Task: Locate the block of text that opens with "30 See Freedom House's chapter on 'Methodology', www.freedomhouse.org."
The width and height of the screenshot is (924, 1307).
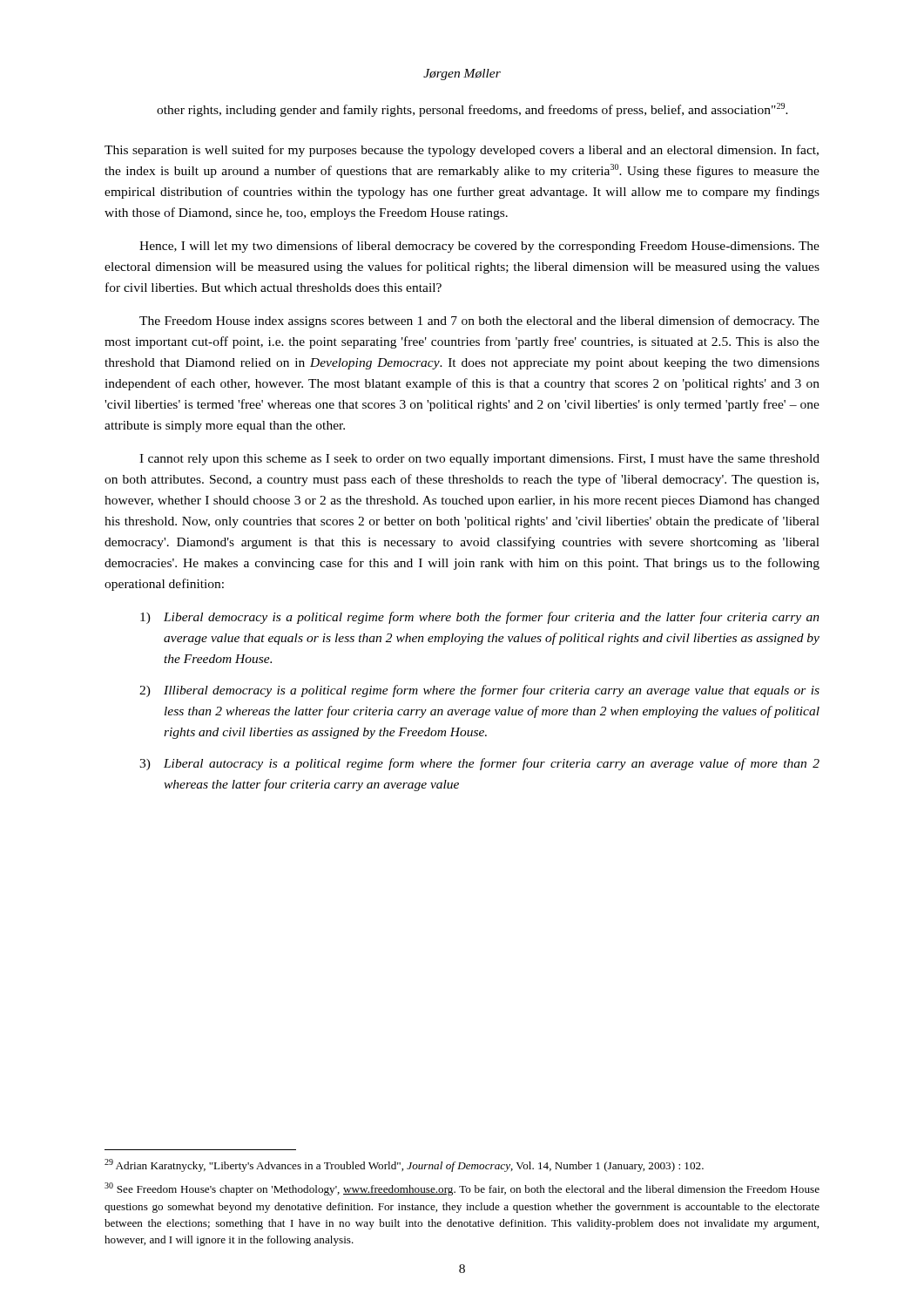Action: pyautogui.click(x=462, y=1213)
